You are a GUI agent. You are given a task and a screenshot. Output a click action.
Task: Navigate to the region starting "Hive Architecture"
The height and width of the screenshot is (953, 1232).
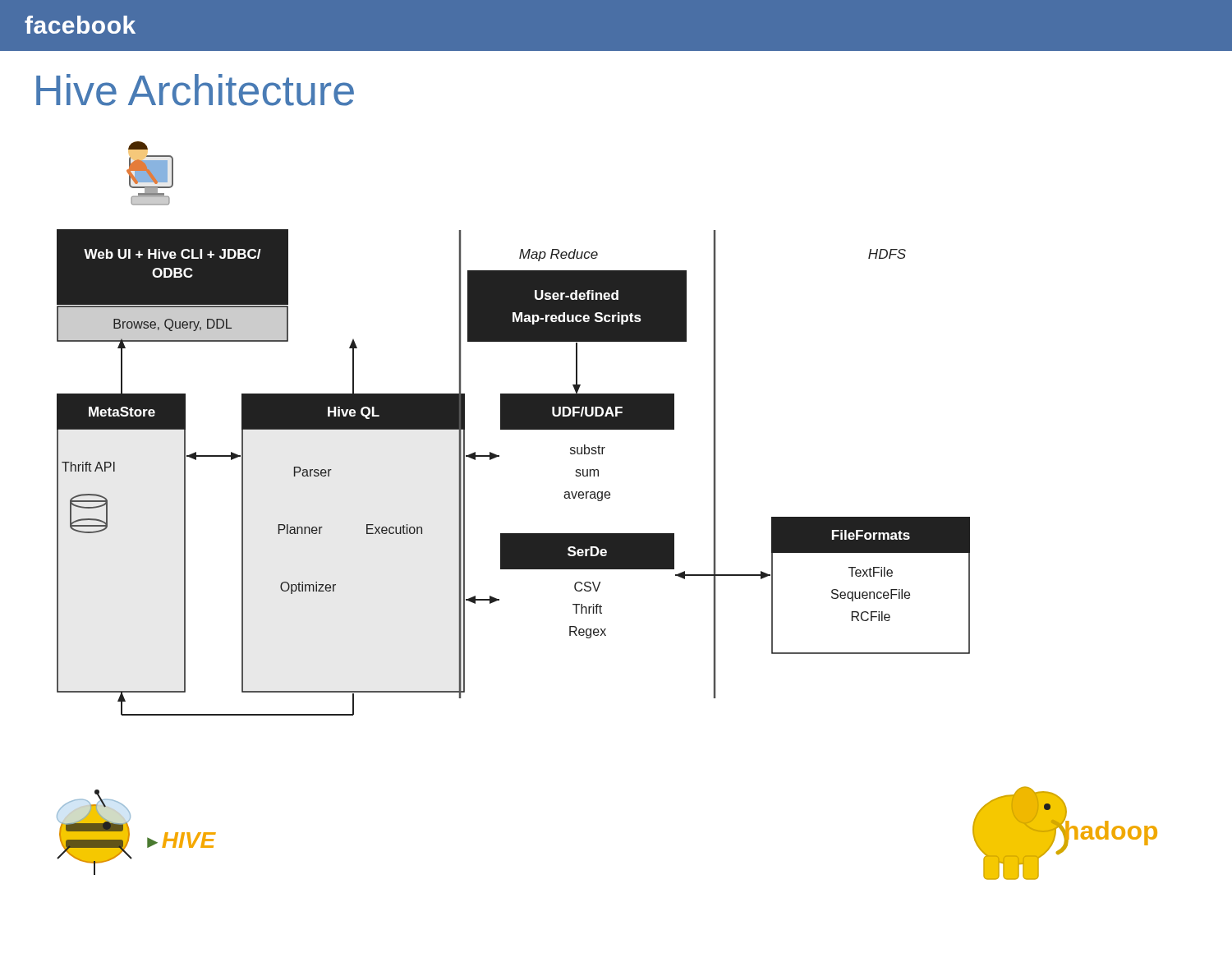[194, 90]
